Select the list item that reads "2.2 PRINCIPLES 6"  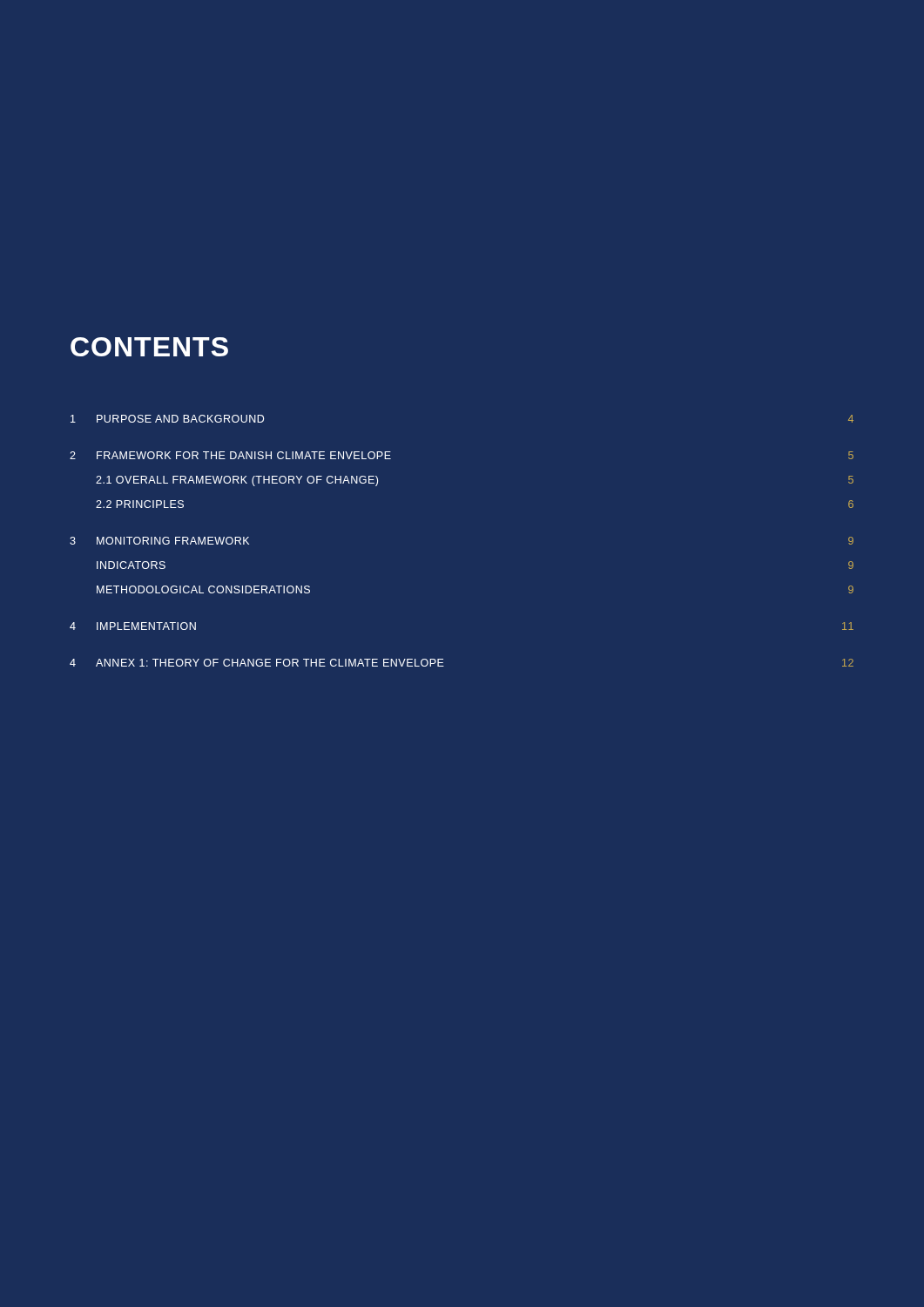[x=139, y=504]
